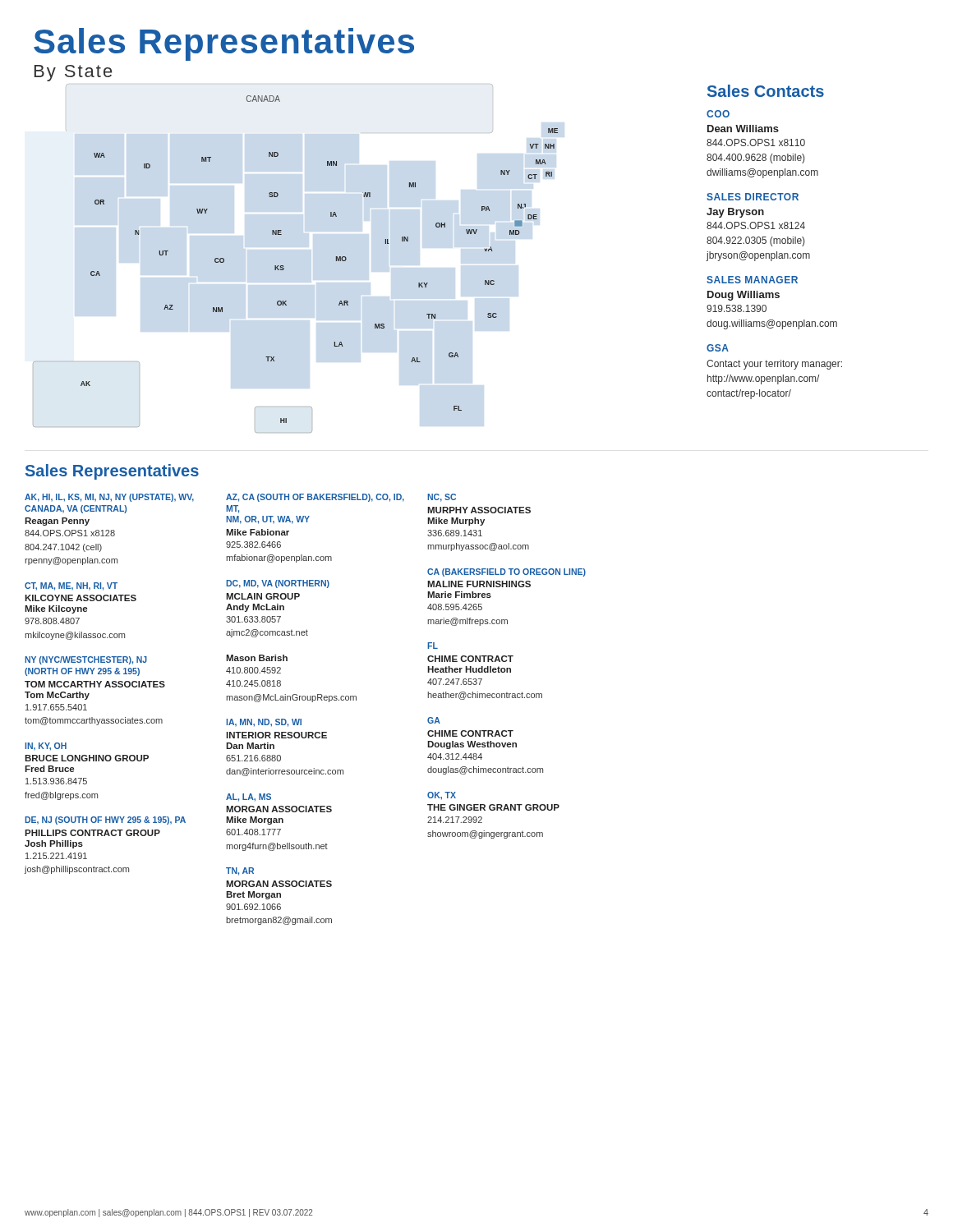953x1232 pixels.
Task: Select the list item with the text "NC, SC MURPHY ASSOCIATES Mike"
Action: [524, 523]
